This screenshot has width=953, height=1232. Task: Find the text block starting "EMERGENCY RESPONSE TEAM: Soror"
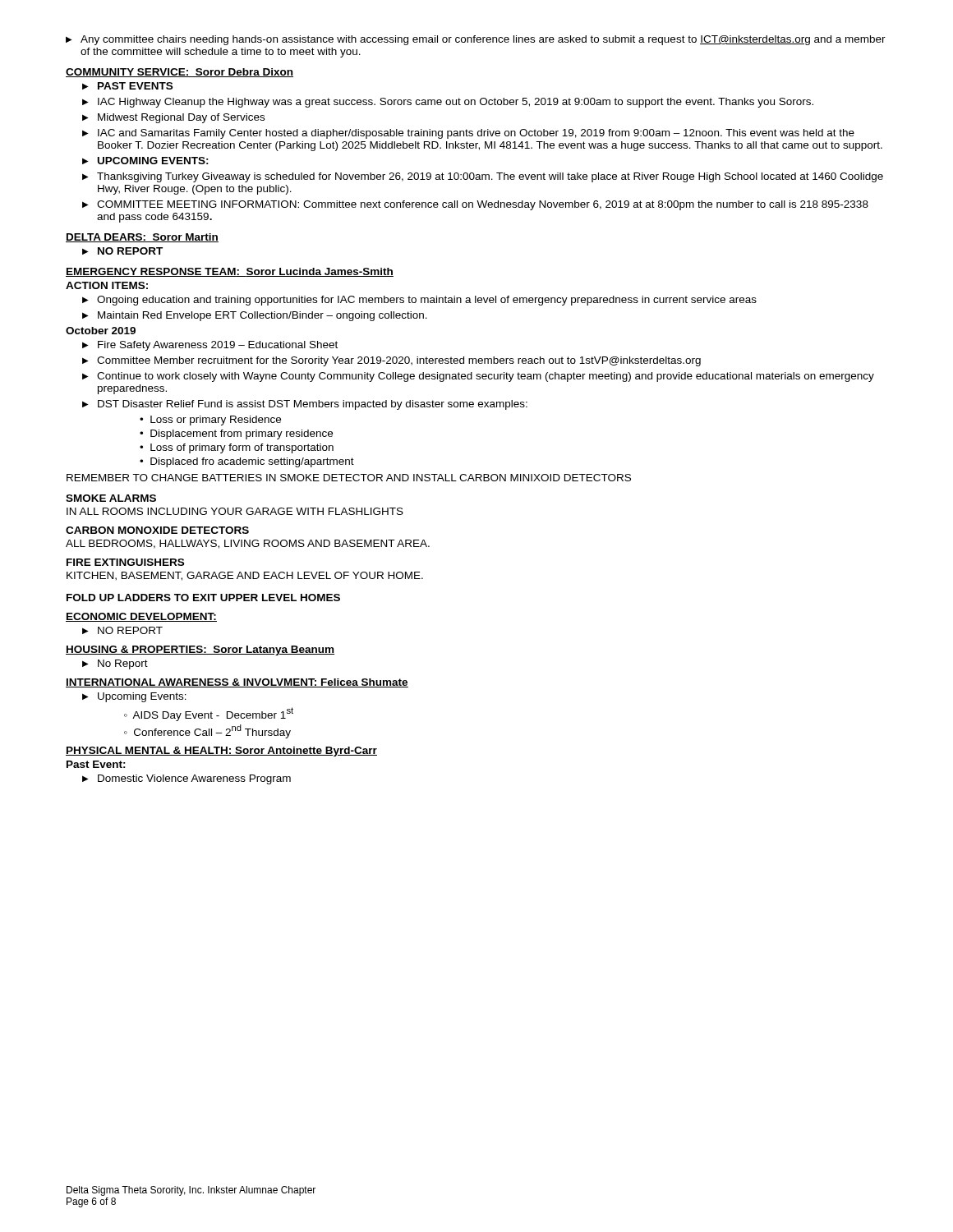pos(230,271)
